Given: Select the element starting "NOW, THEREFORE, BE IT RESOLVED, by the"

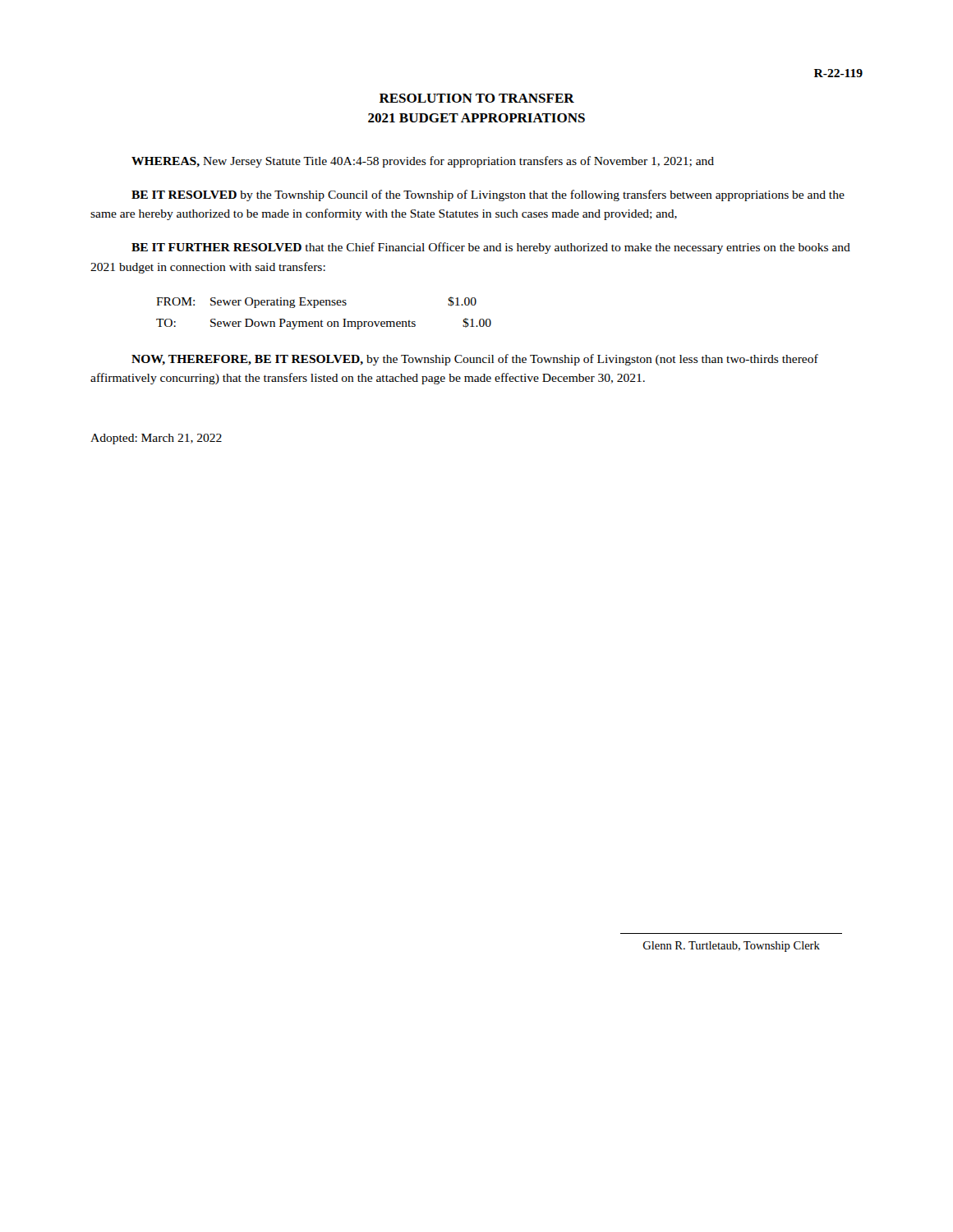Looking at the screenshot, I should coord(454,368).
